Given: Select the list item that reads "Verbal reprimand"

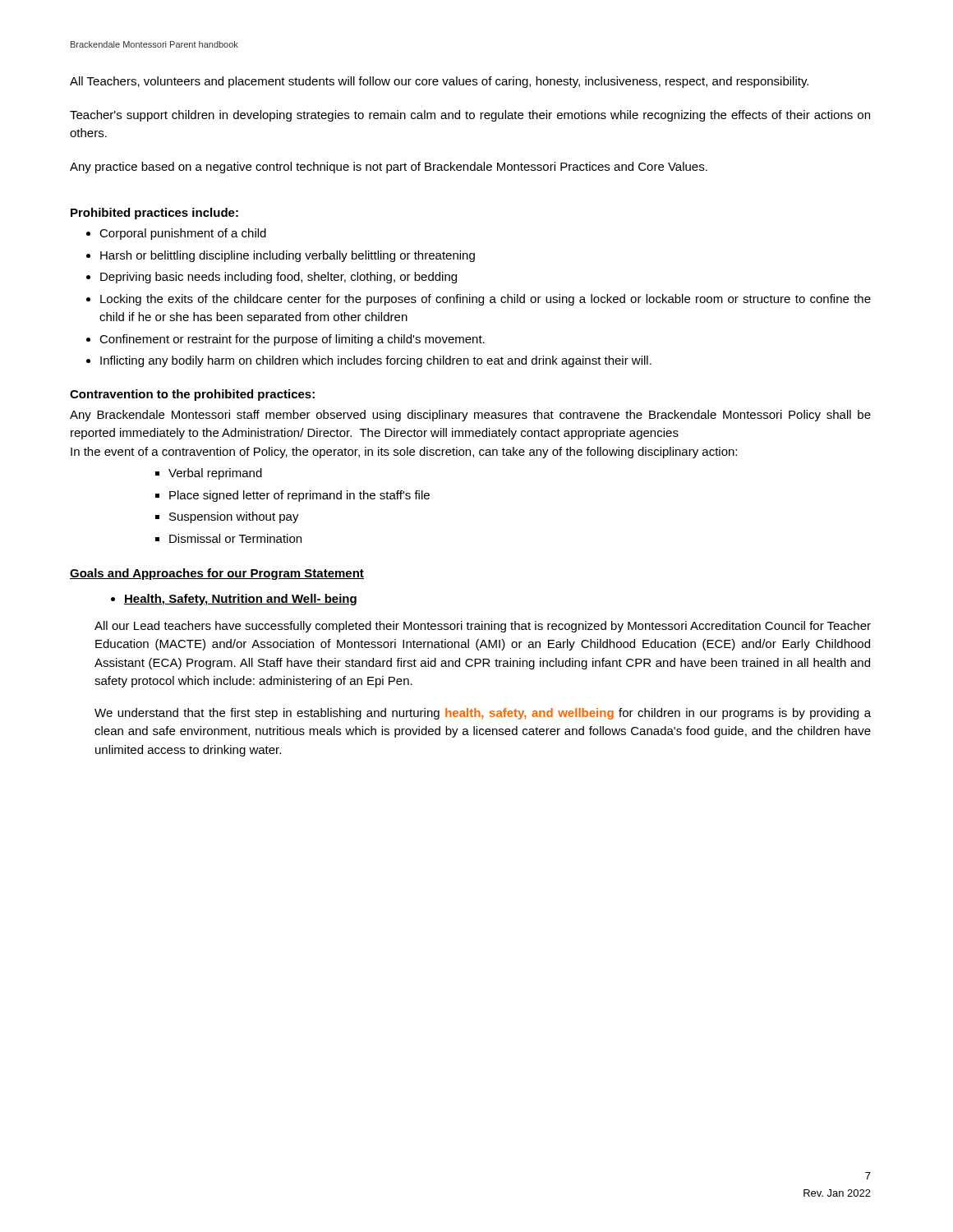Looking at the screenshot, I should tap(215, 473).
